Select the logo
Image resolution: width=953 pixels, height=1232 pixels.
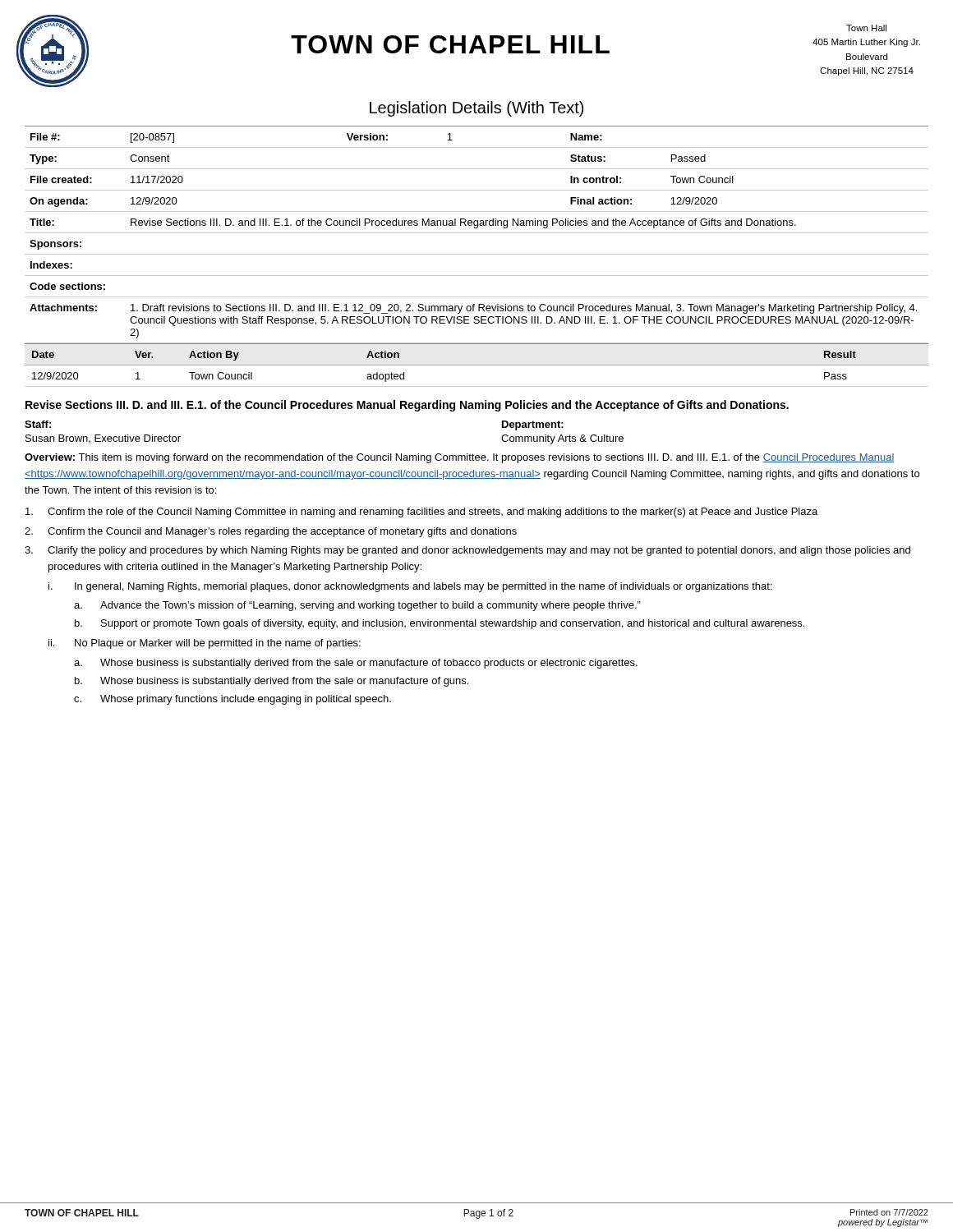coord(53,51)
